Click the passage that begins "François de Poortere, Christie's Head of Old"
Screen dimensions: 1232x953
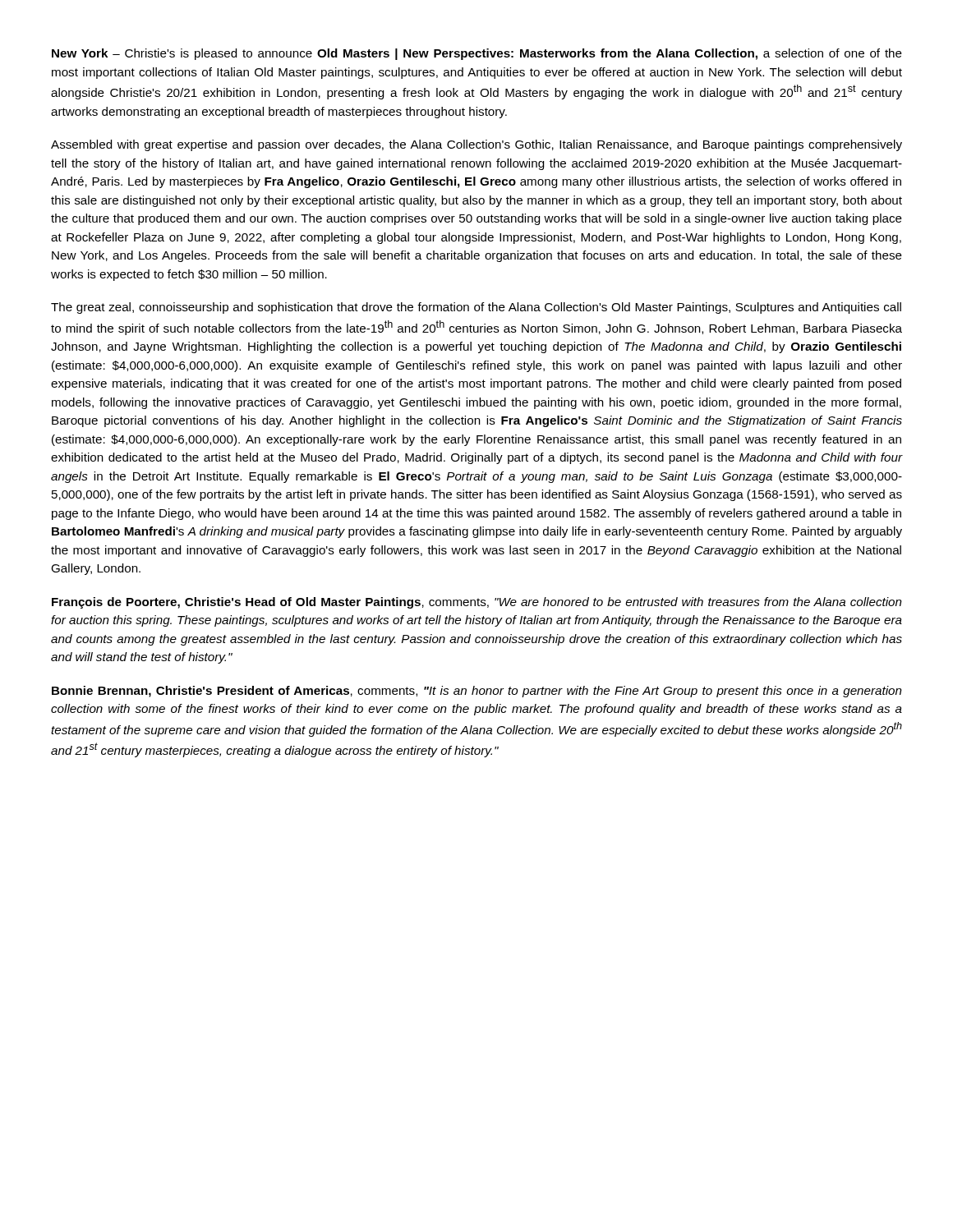(476, 629)
